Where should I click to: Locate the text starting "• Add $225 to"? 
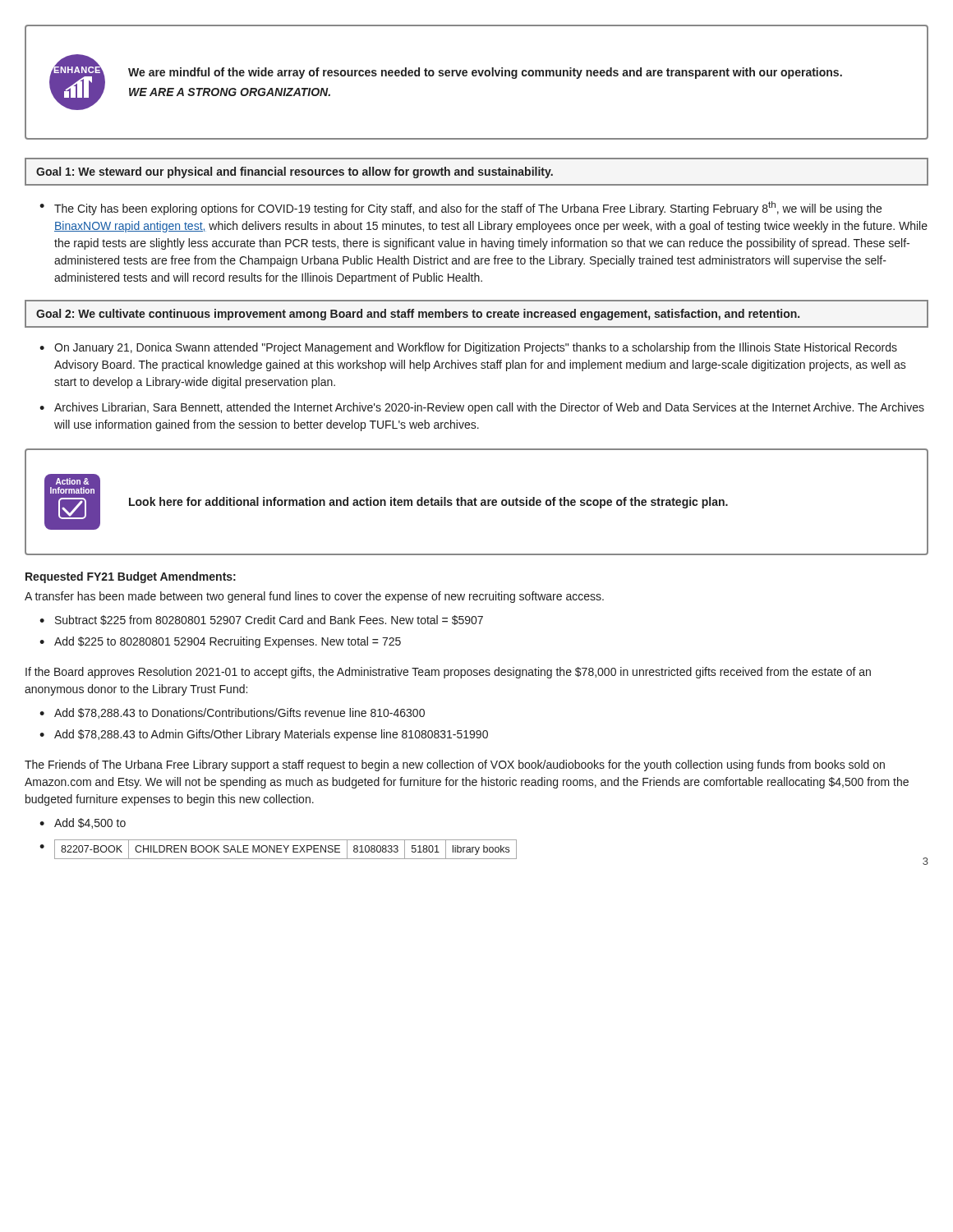point(220,643)
